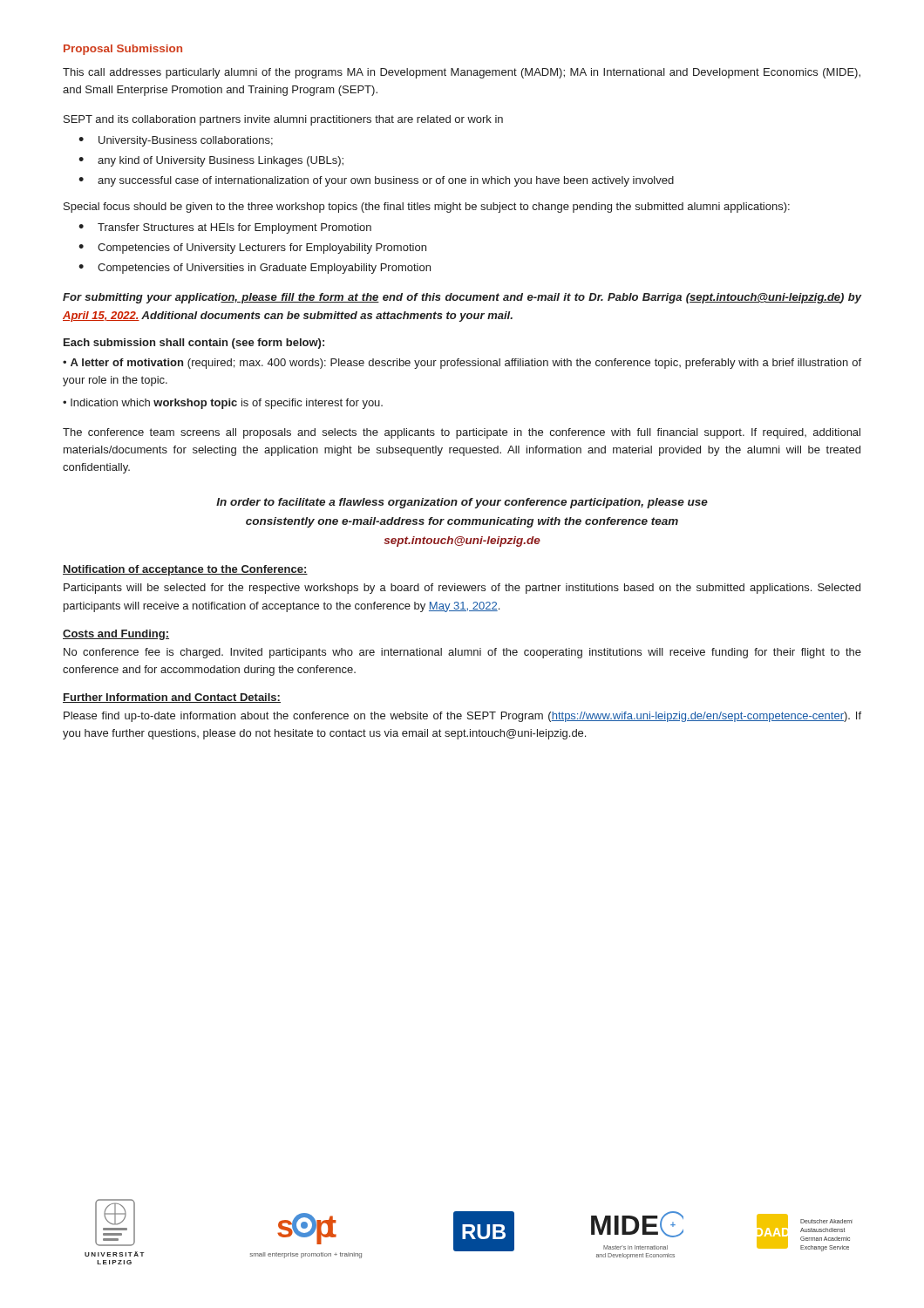Locate the block starting "Costs and Funding:"
Screen dimensions: 1308x924
click(116, 633)
